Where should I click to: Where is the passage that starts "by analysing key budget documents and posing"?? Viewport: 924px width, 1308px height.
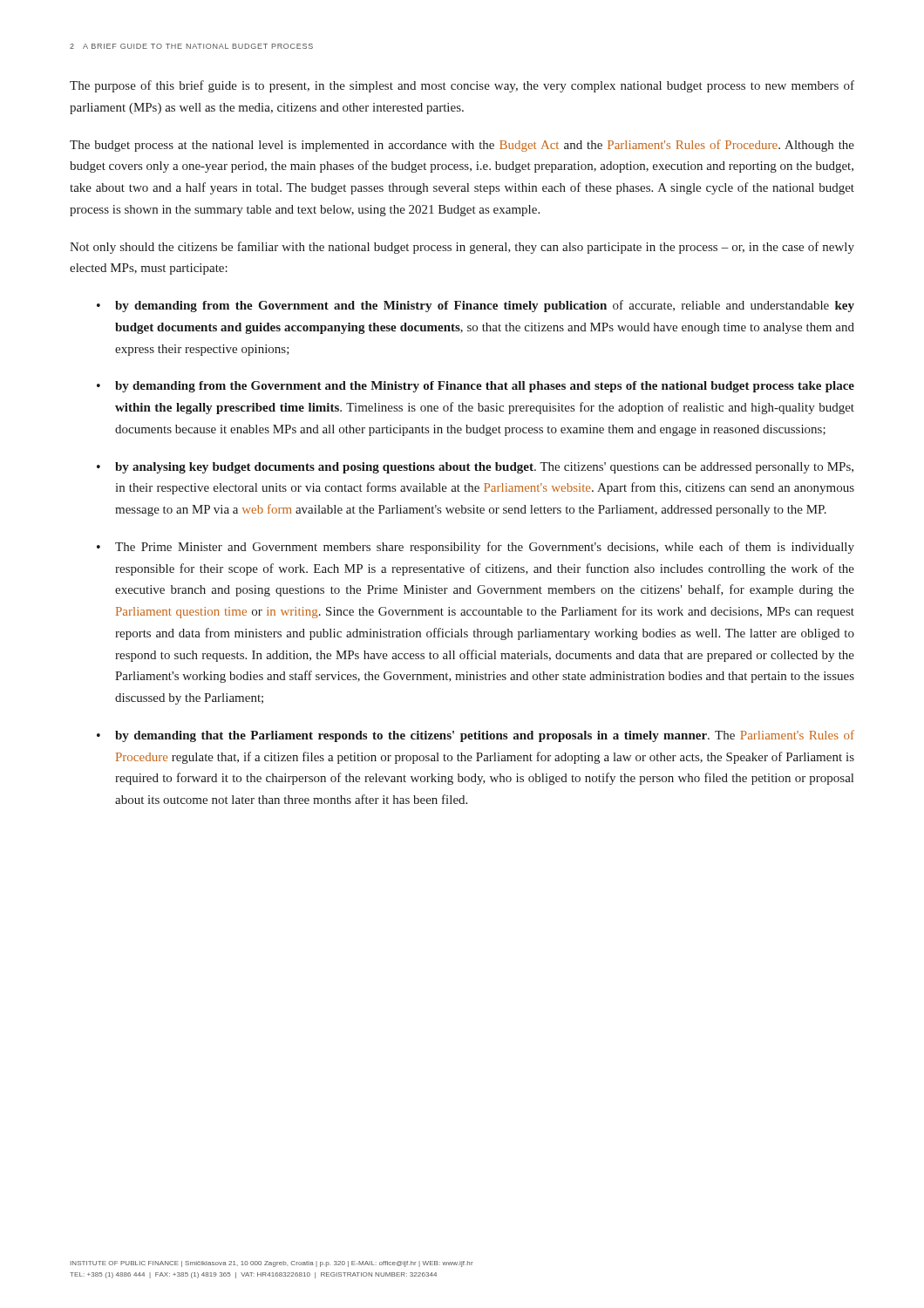[x=485, y=488]
